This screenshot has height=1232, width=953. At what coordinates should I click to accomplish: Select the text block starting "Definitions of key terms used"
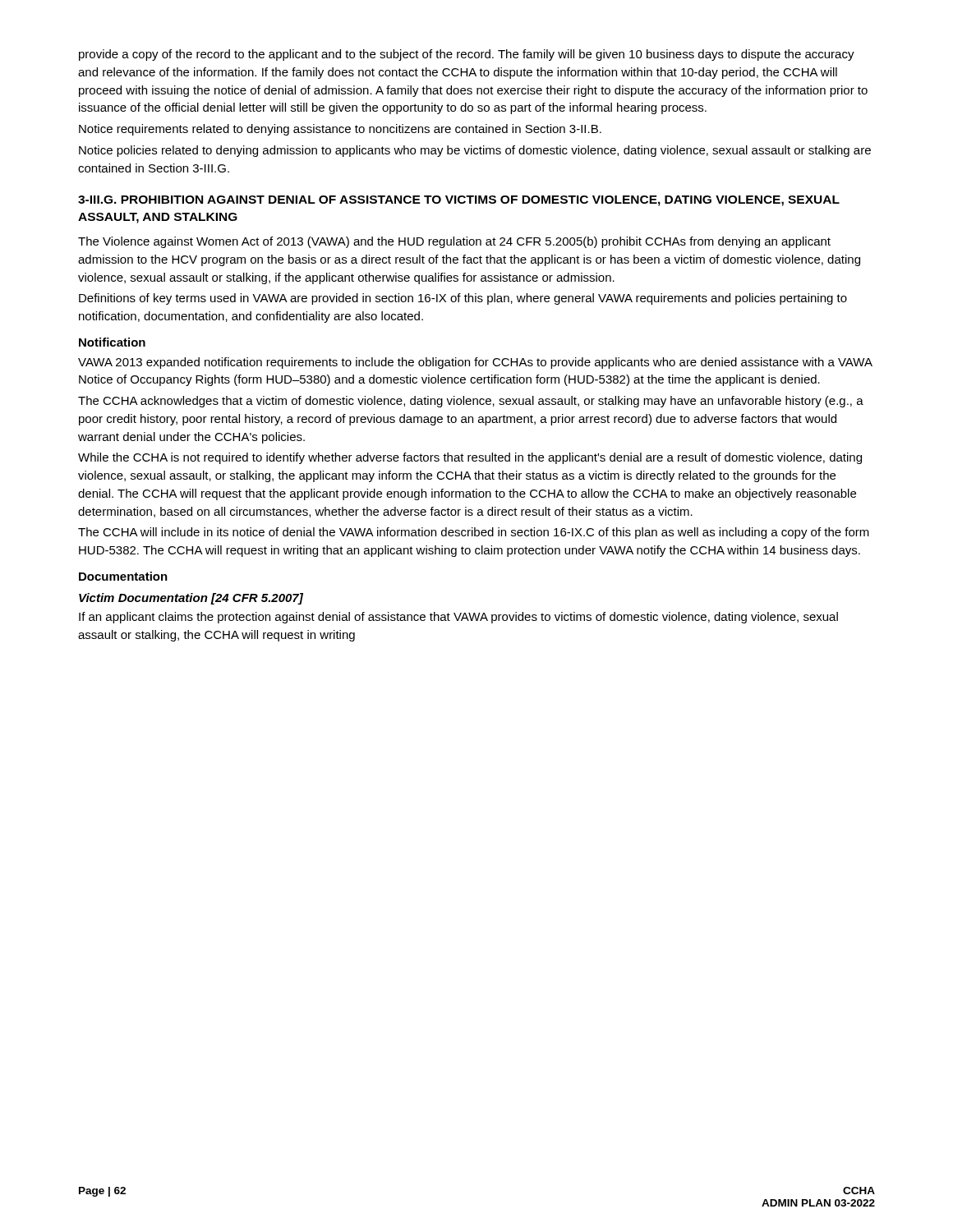pyautogui.click(x=476, y=307)
